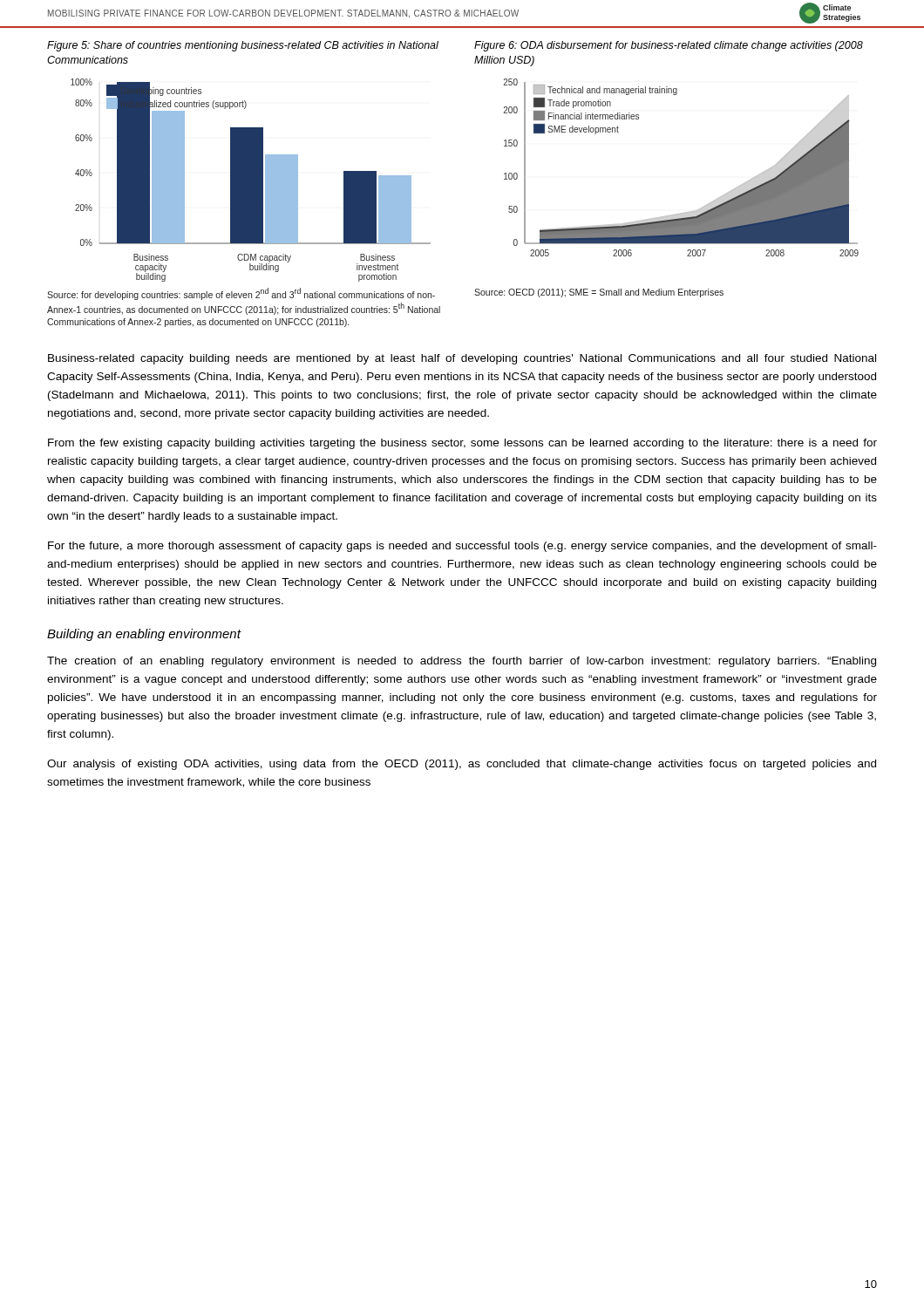
Task: Find the element starting "Building an enabling environment"
Action: [144, 635]
